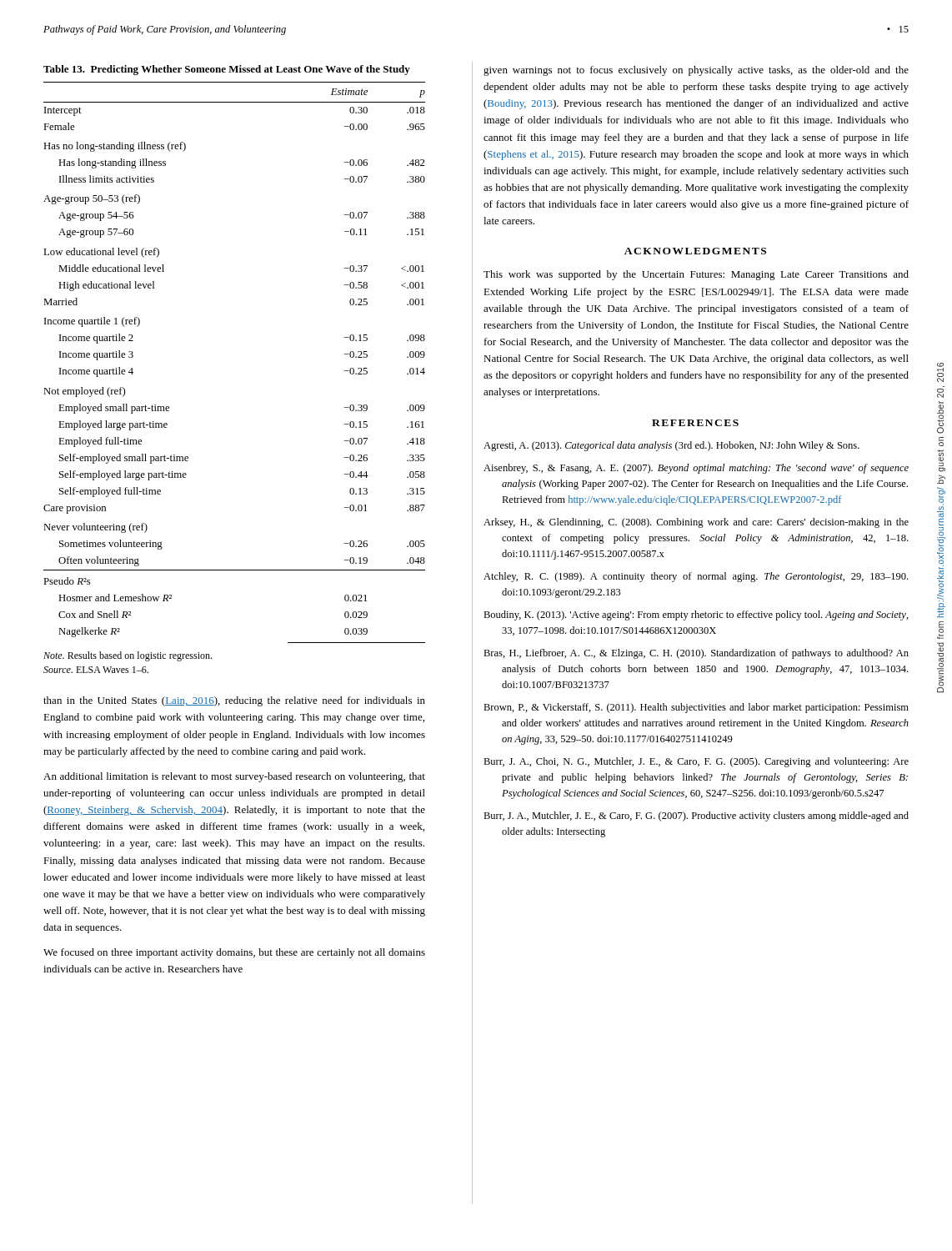Locate the text block with the text "An additional limitation is relevant"
952x1251 pixels.
[x=234, y=852]
